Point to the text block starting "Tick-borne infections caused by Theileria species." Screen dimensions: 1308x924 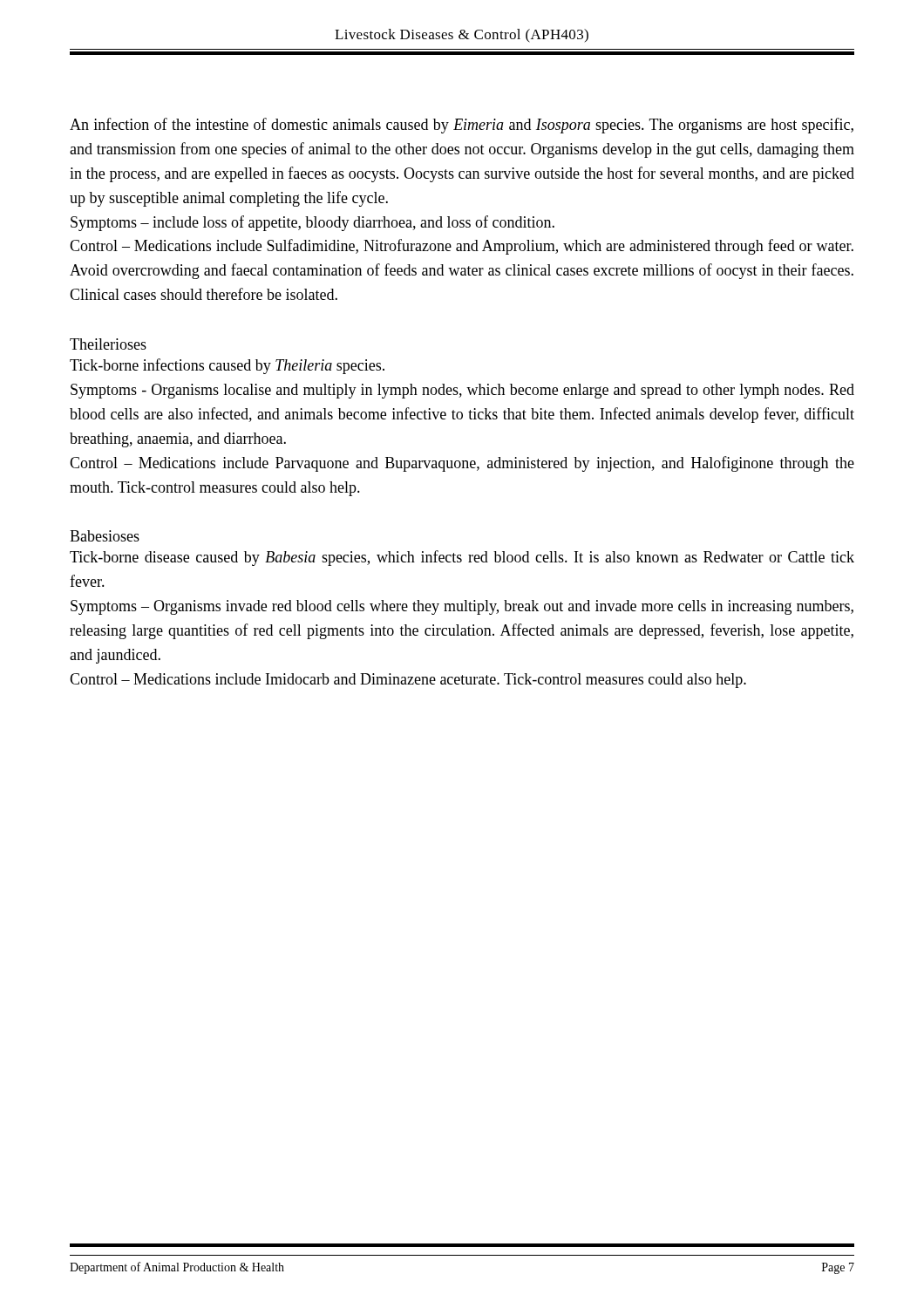(228, 366)
